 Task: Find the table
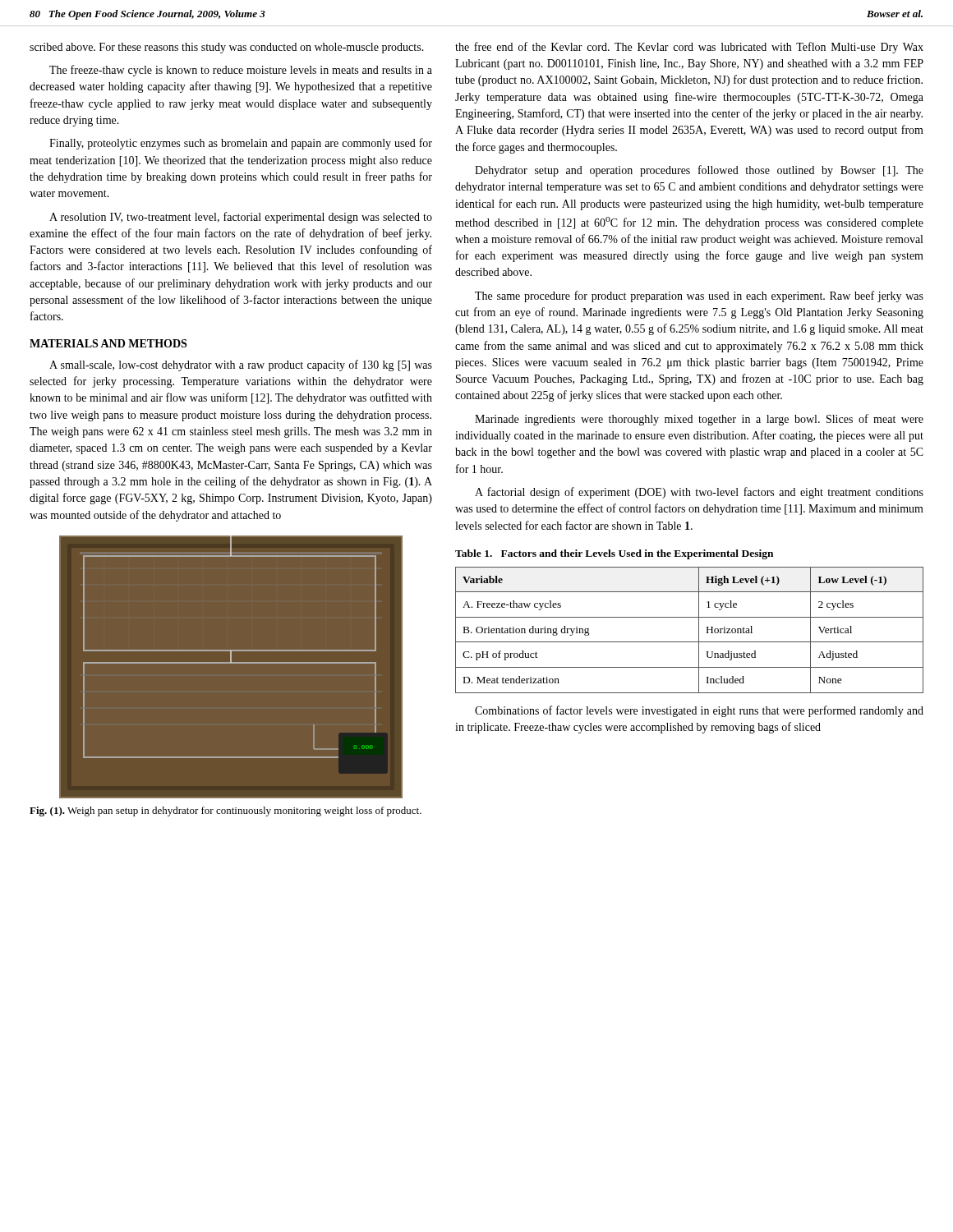coord(689,630)
